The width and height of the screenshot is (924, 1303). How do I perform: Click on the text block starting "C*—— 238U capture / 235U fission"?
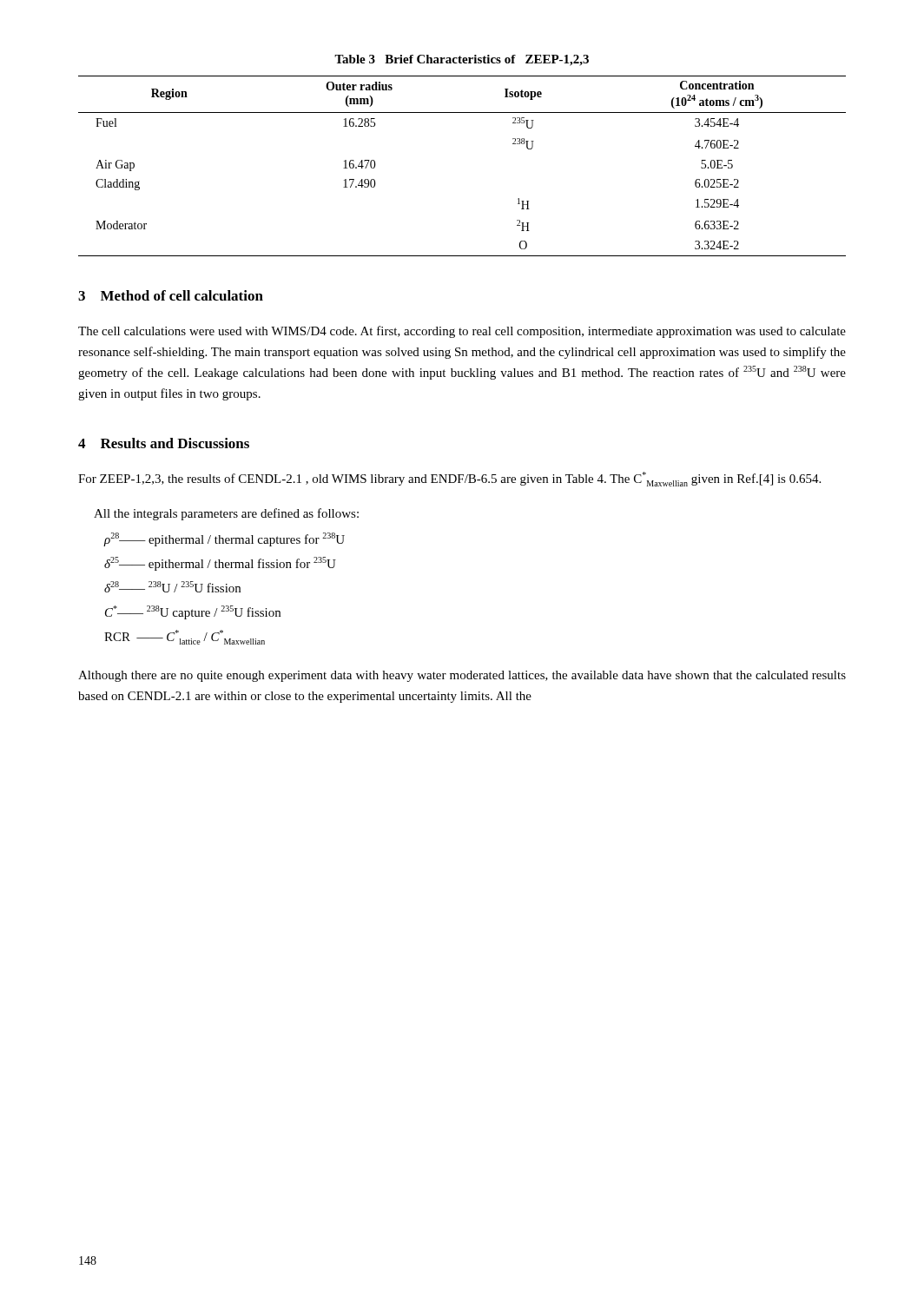click(x=193, y=612)
